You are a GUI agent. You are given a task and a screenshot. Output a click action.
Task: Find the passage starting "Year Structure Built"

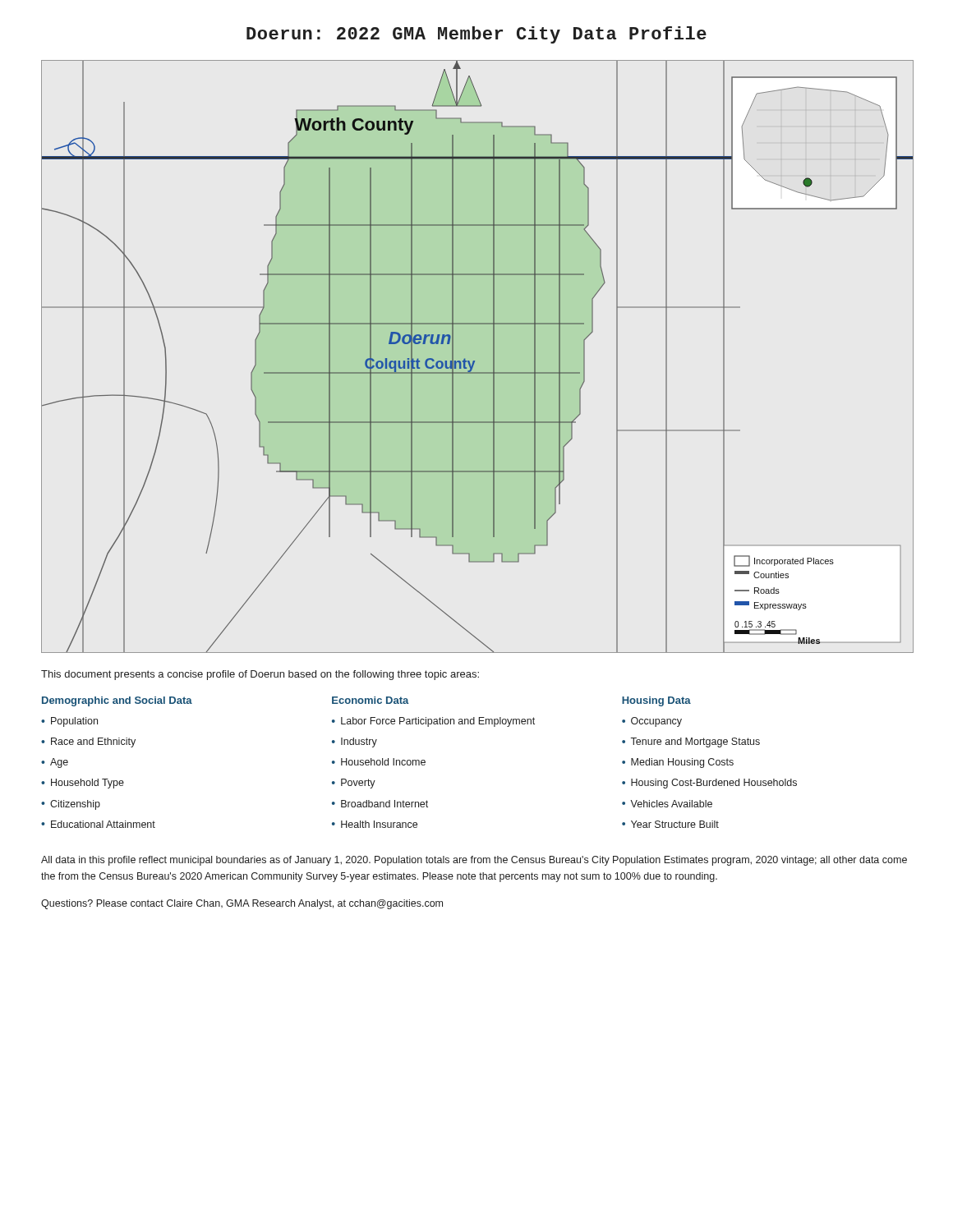(x=675, y=824)
